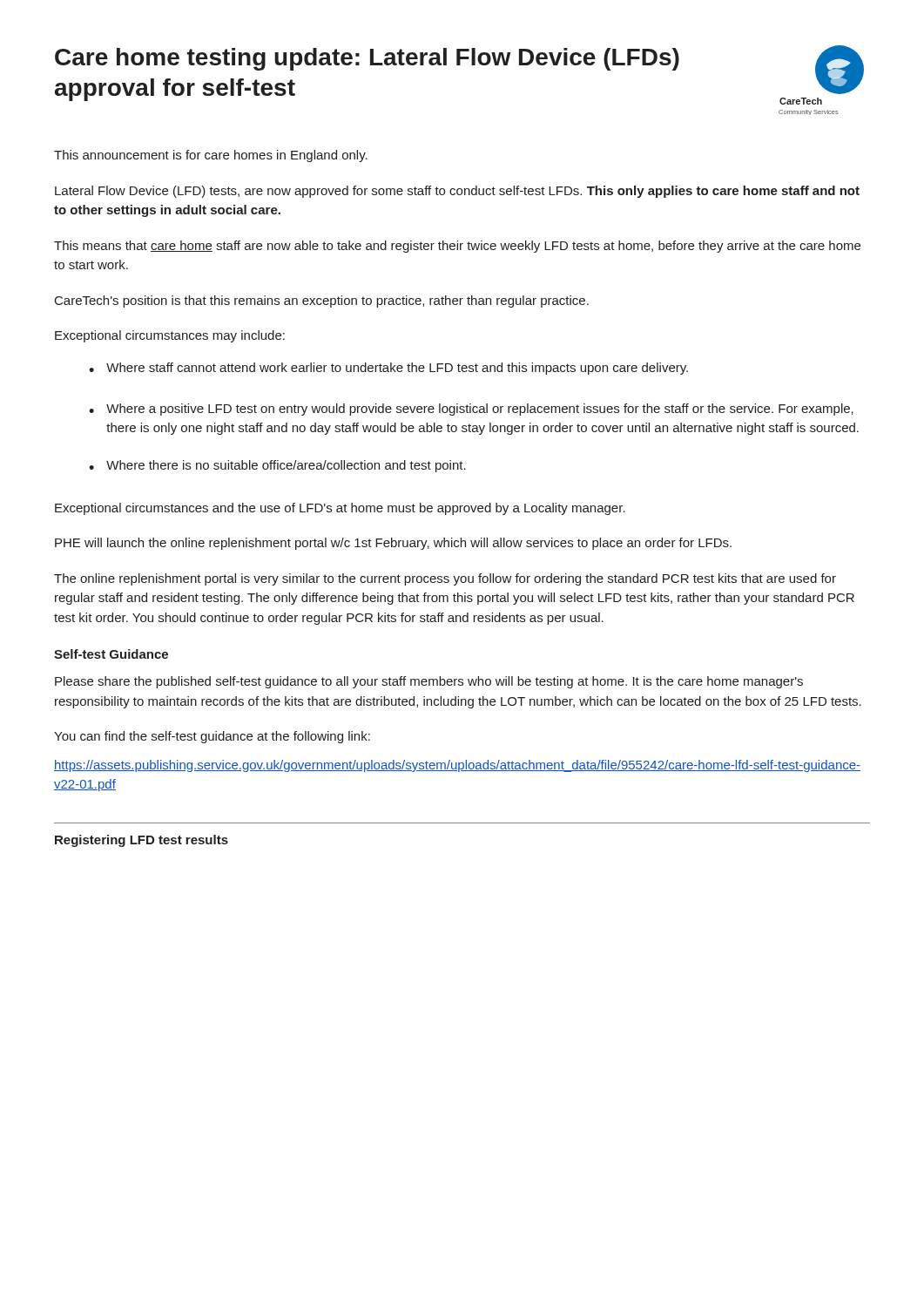The width and height of the screenshot is (924, 1307).
Task: Select the text block with the text "This means that care home"
Action: [458, 255]
